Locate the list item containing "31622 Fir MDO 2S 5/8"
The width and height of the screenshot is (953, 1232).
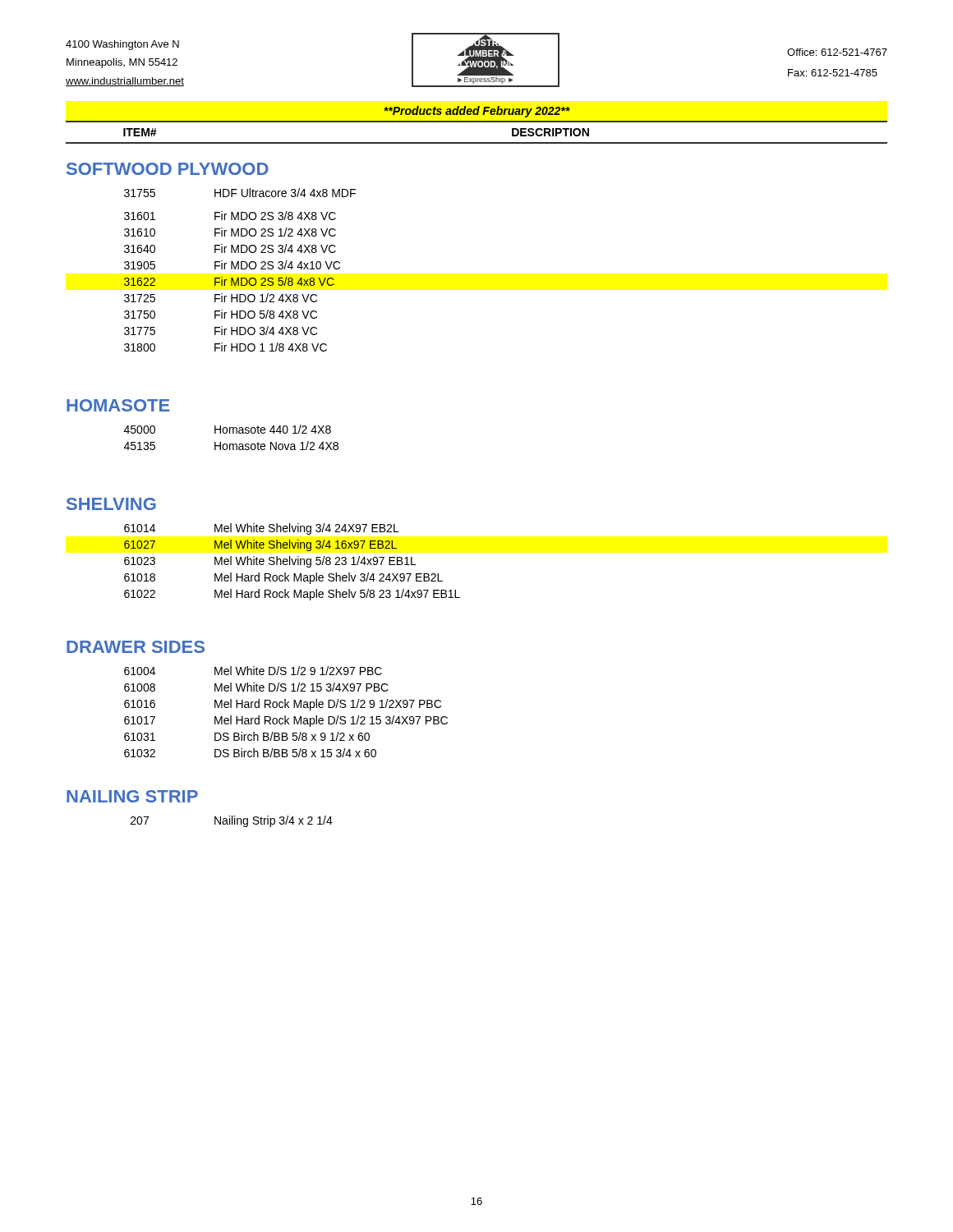point(229,281)
